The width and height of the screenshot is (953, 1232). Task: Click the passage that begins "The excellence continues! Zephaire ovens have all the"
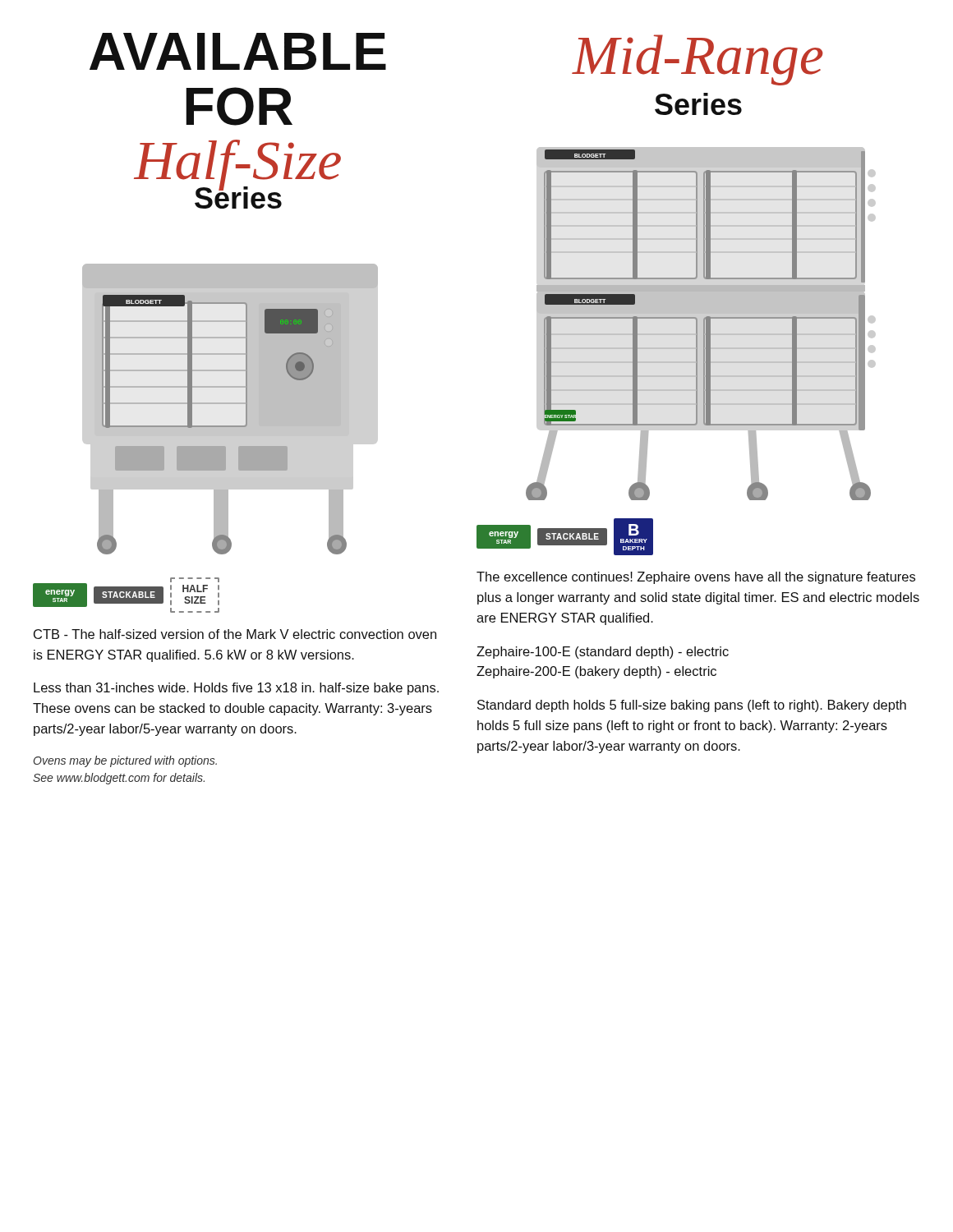pos(698,597)
